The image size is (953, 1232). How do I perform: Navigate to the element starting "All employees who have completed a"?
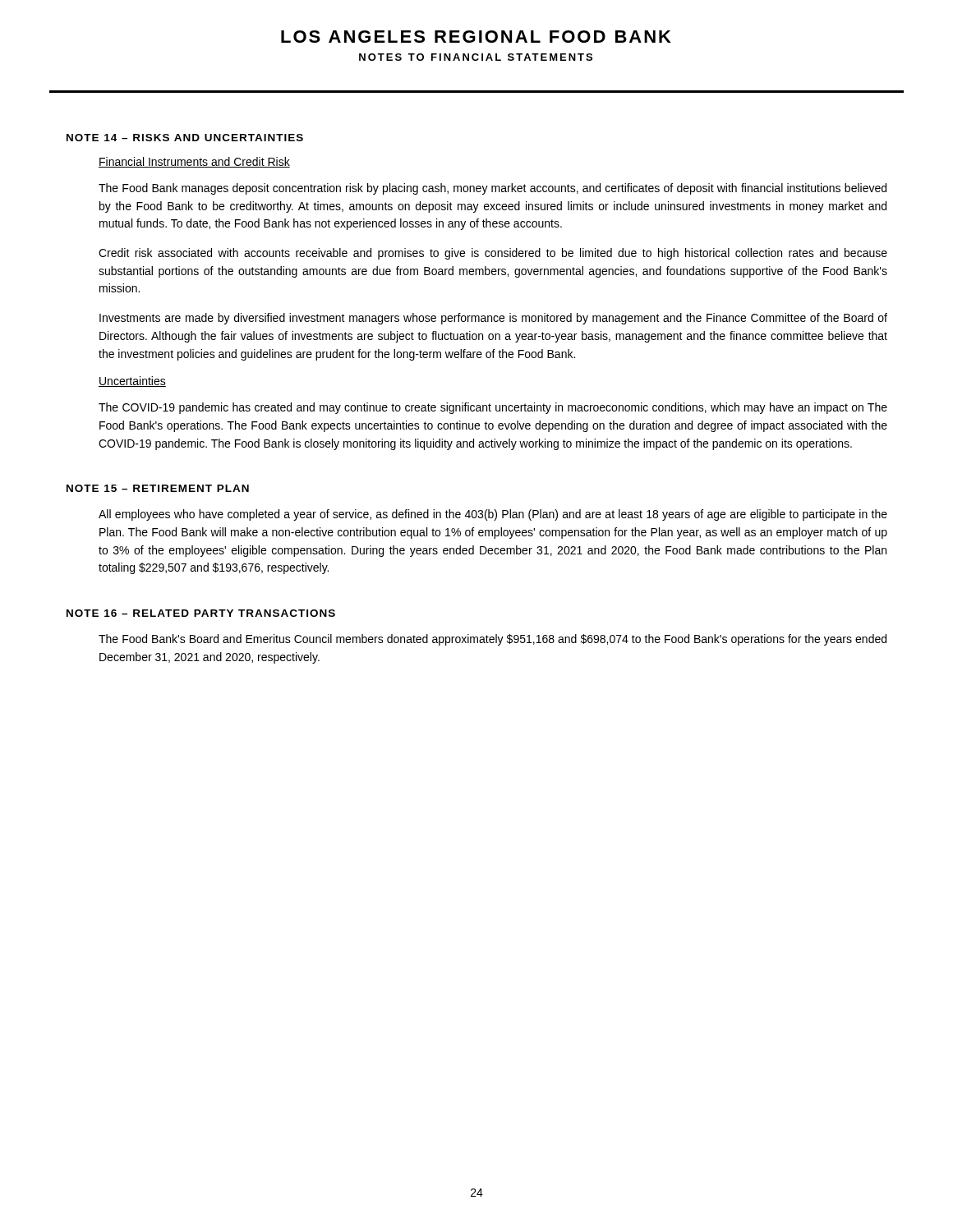point(493,542)
